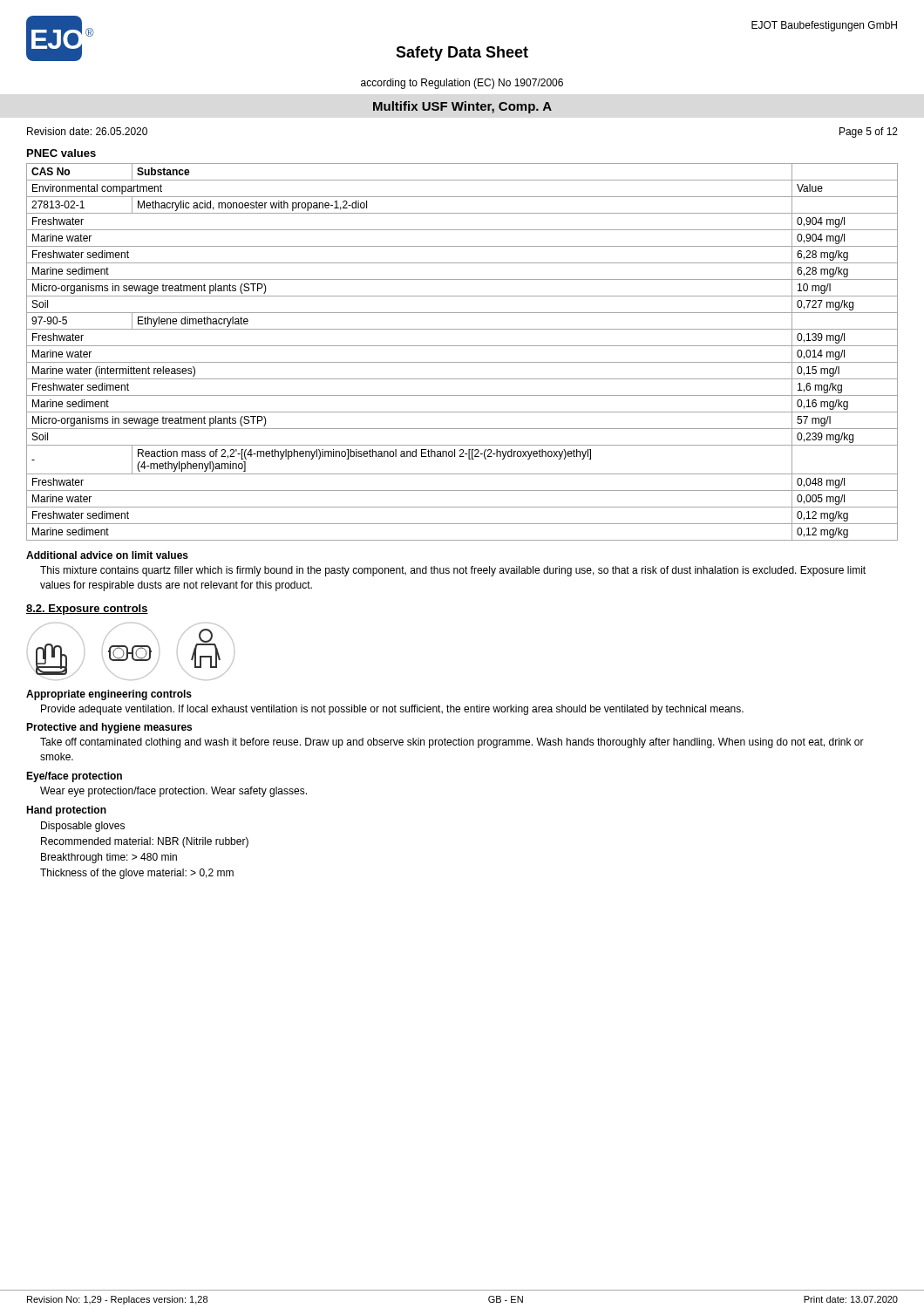Click on the section header with the text "Protective and hygiene measures"

109,728
